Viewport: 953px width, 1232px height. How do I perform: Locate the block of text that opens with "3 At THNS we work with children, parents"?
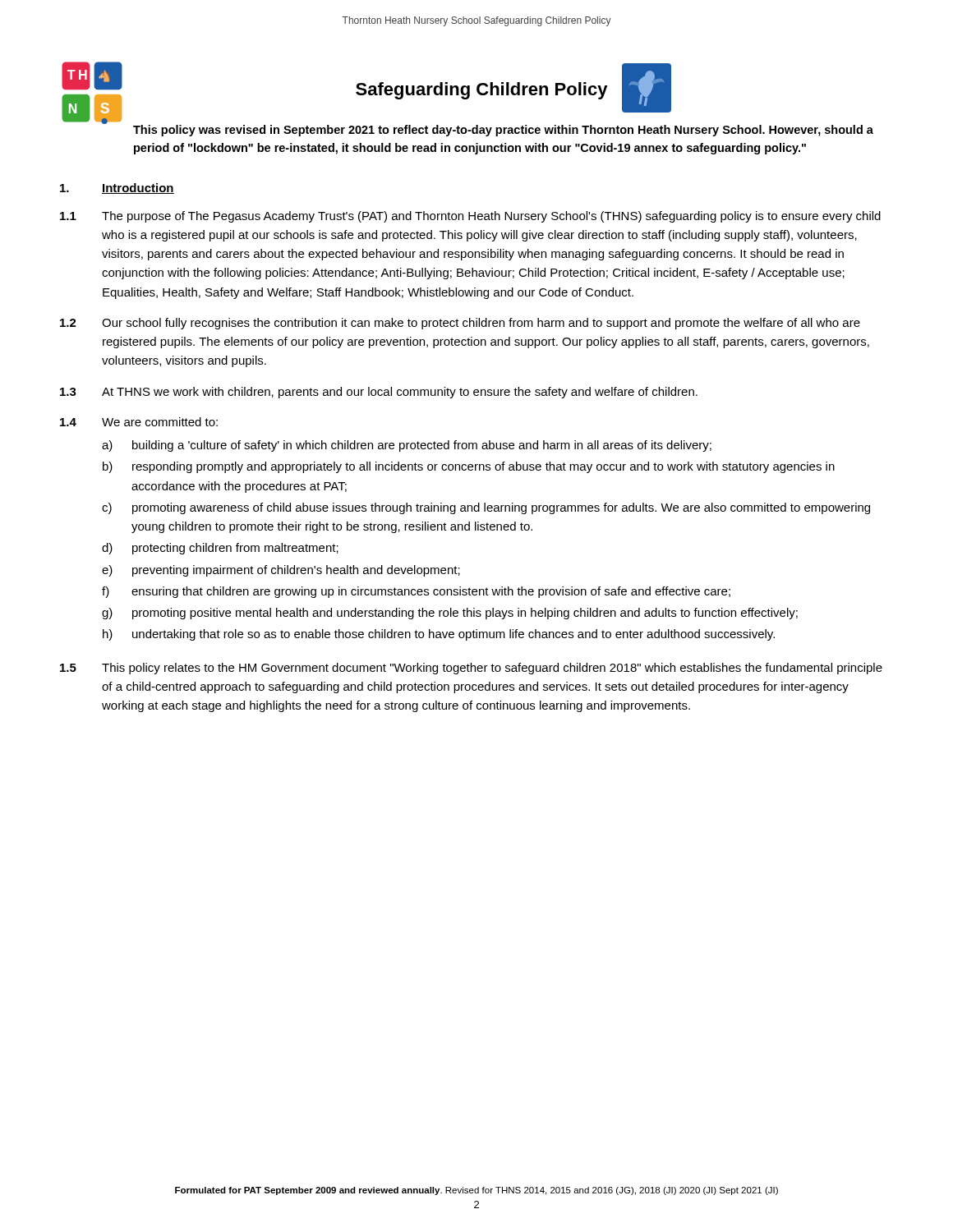476,391
